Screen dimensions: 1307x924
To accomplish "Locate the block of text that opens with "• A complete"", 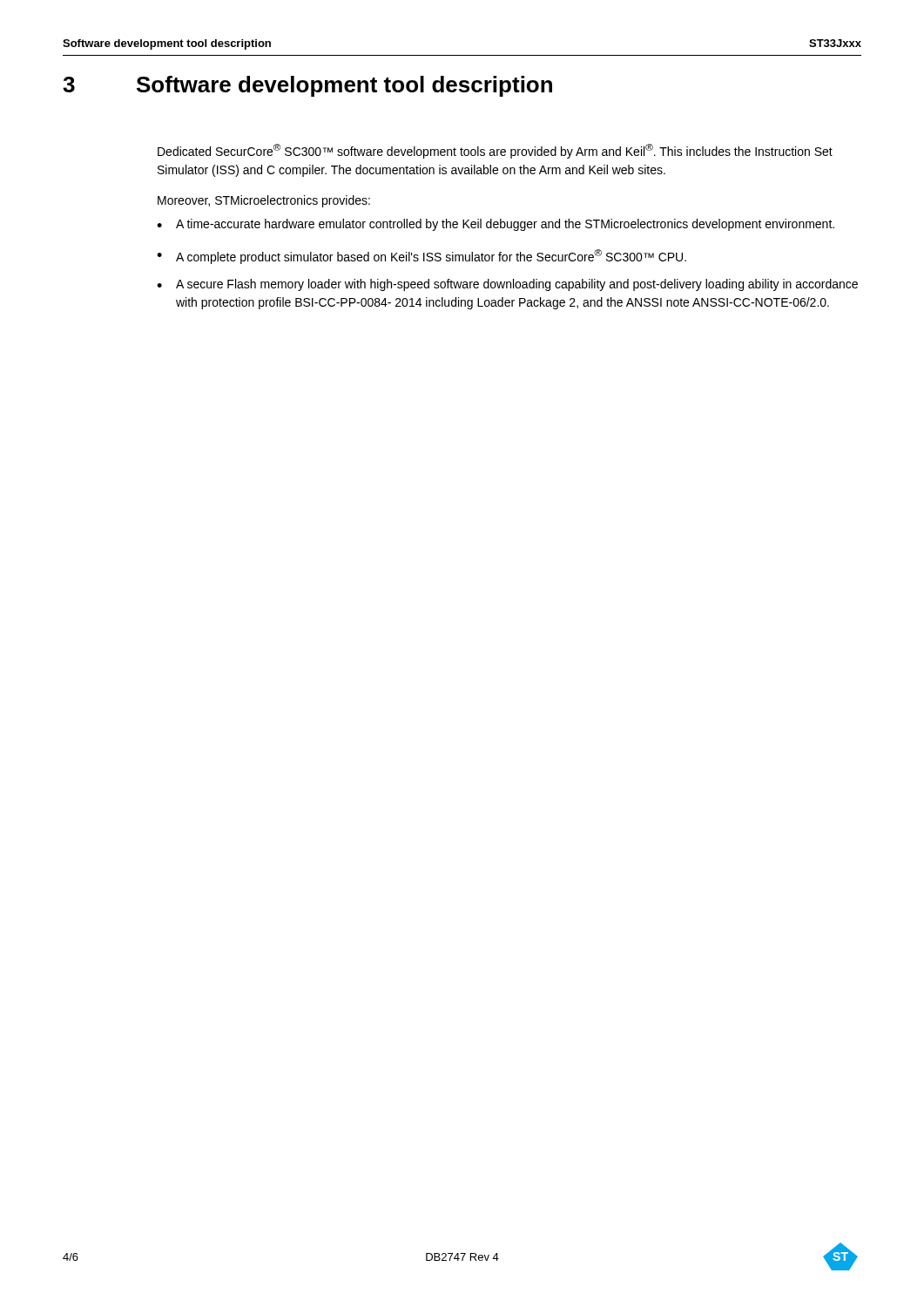I will pos(509,256).
